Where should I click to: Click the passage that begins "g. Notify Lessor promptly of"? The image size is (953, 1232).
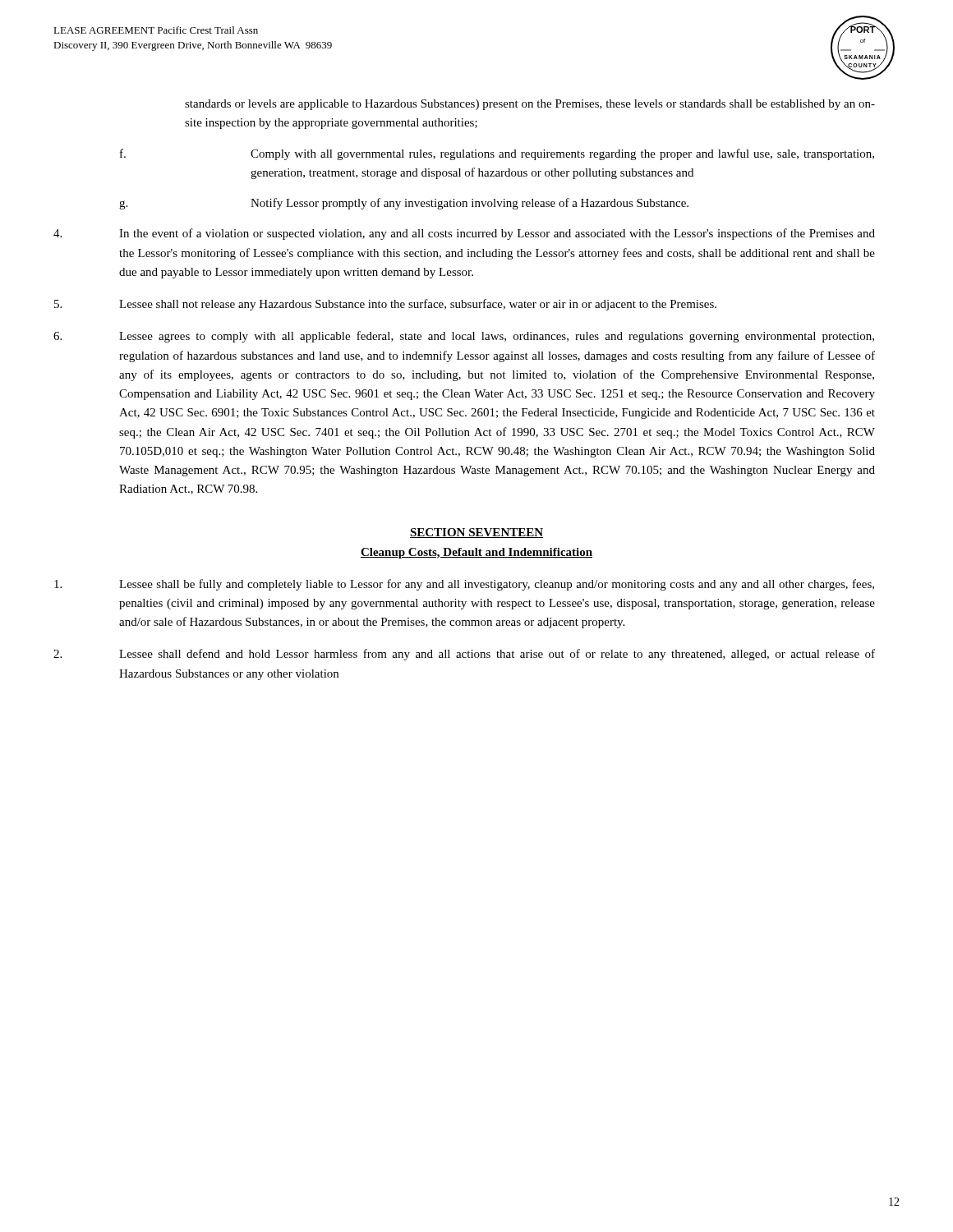click(x=464, y=203)
